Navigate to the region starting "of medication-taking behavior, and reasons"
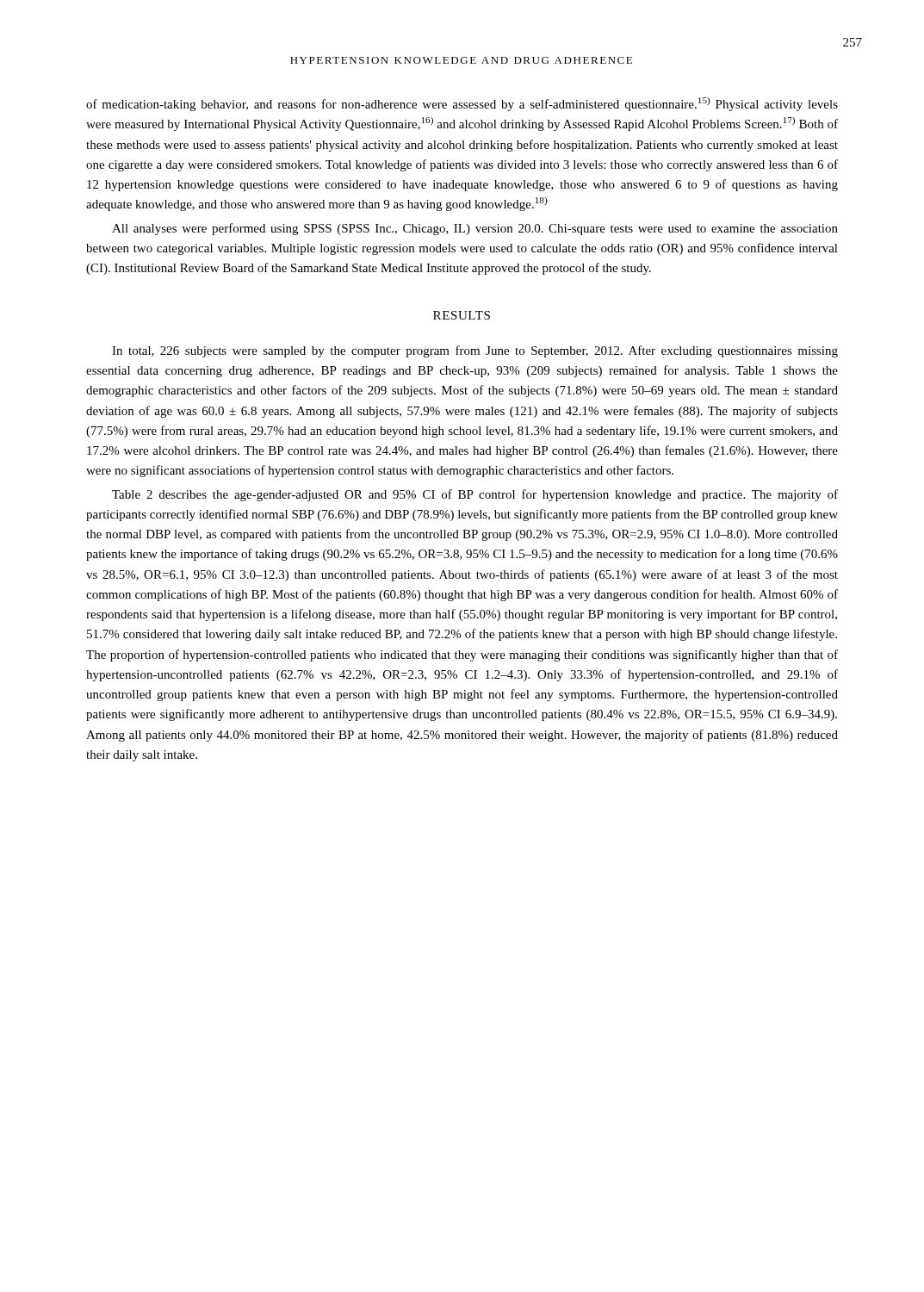The image size is (924, 1292). coord(462,155)
